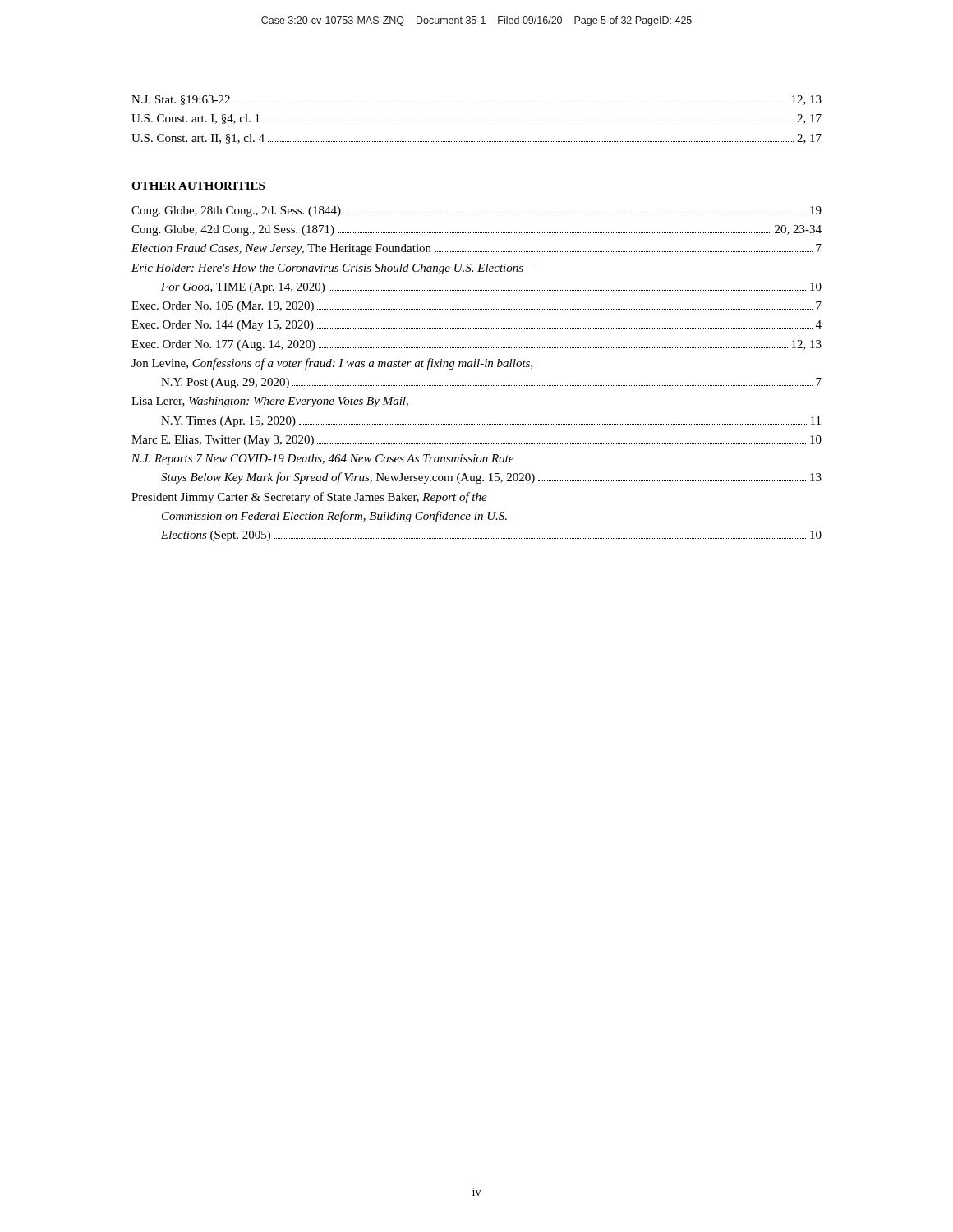Viewport: 953px width, 1232px height.
Task: Find the passage starting "N.J. Reports 7 New COVID-19 Deaths, 464 New"
Action: point(476,468)
